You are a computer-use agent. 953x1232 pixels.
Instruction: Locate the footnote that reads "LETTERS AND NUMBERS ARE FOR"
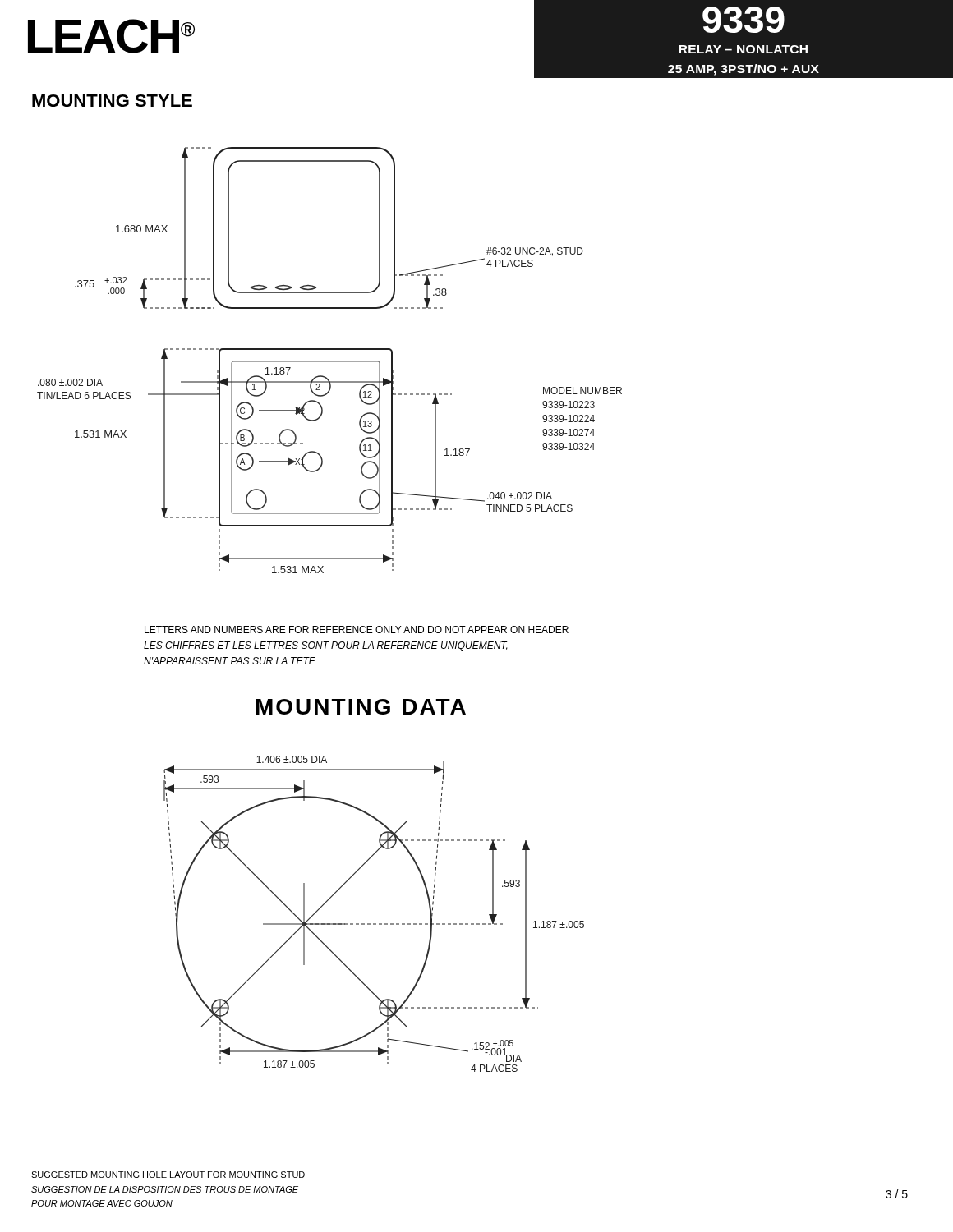(x=356, y=646)
